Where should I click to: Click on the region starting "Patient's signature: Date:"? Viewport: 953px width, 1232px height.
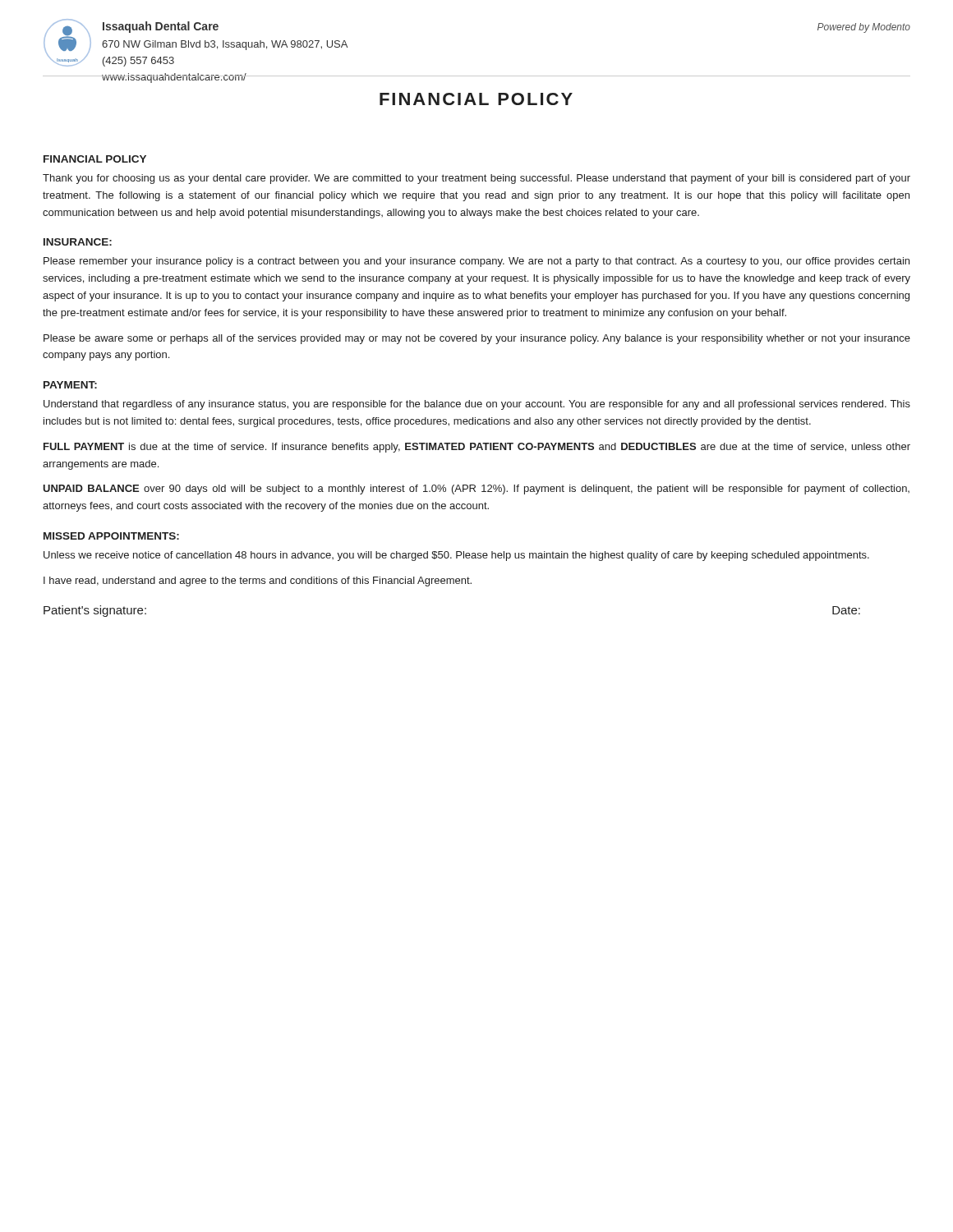coord(96,611)
